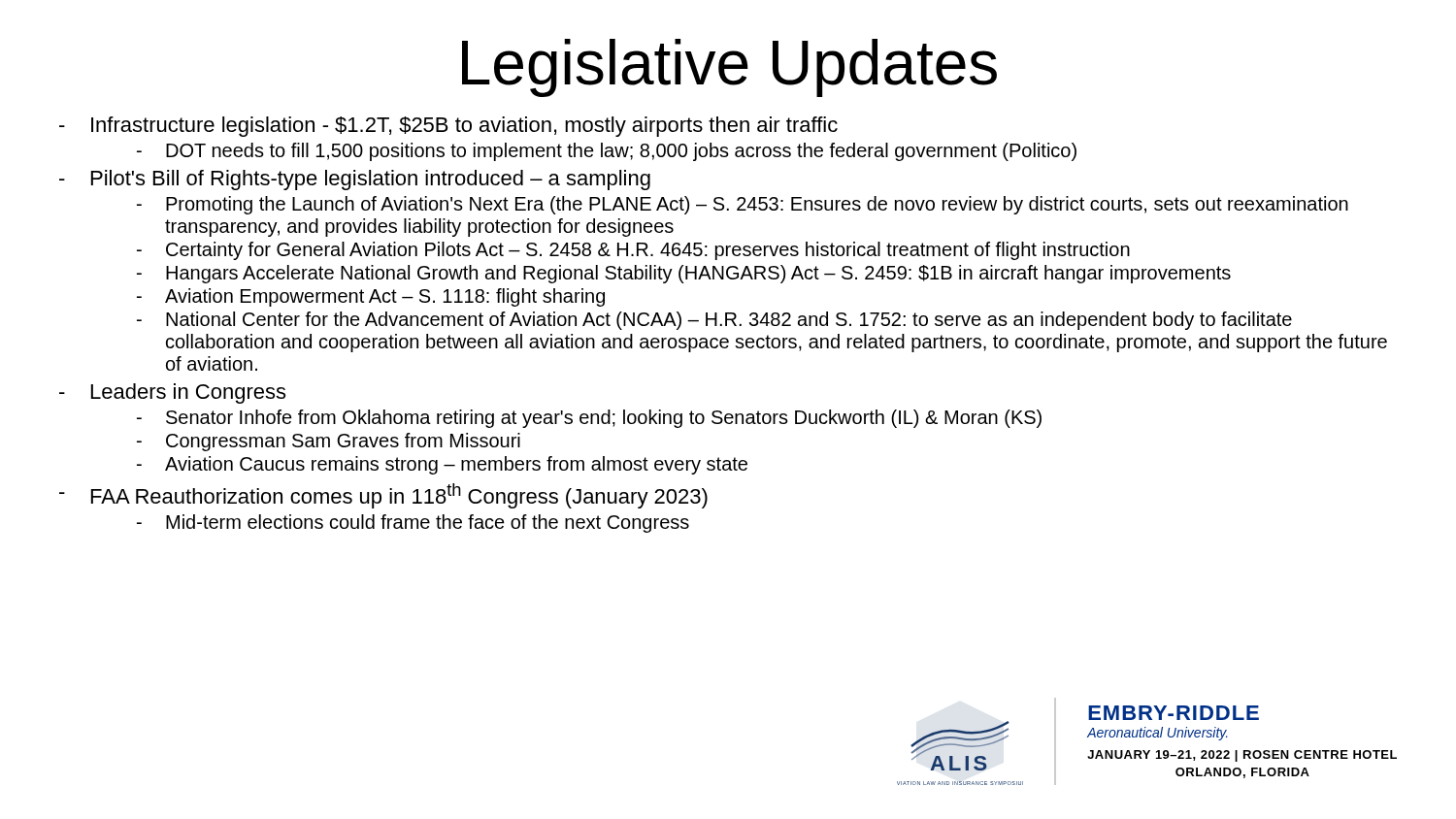Point to the element starting "- Leaders in Congress"
The height and width of the screenshot is (819, 1456).
(172, 393)
